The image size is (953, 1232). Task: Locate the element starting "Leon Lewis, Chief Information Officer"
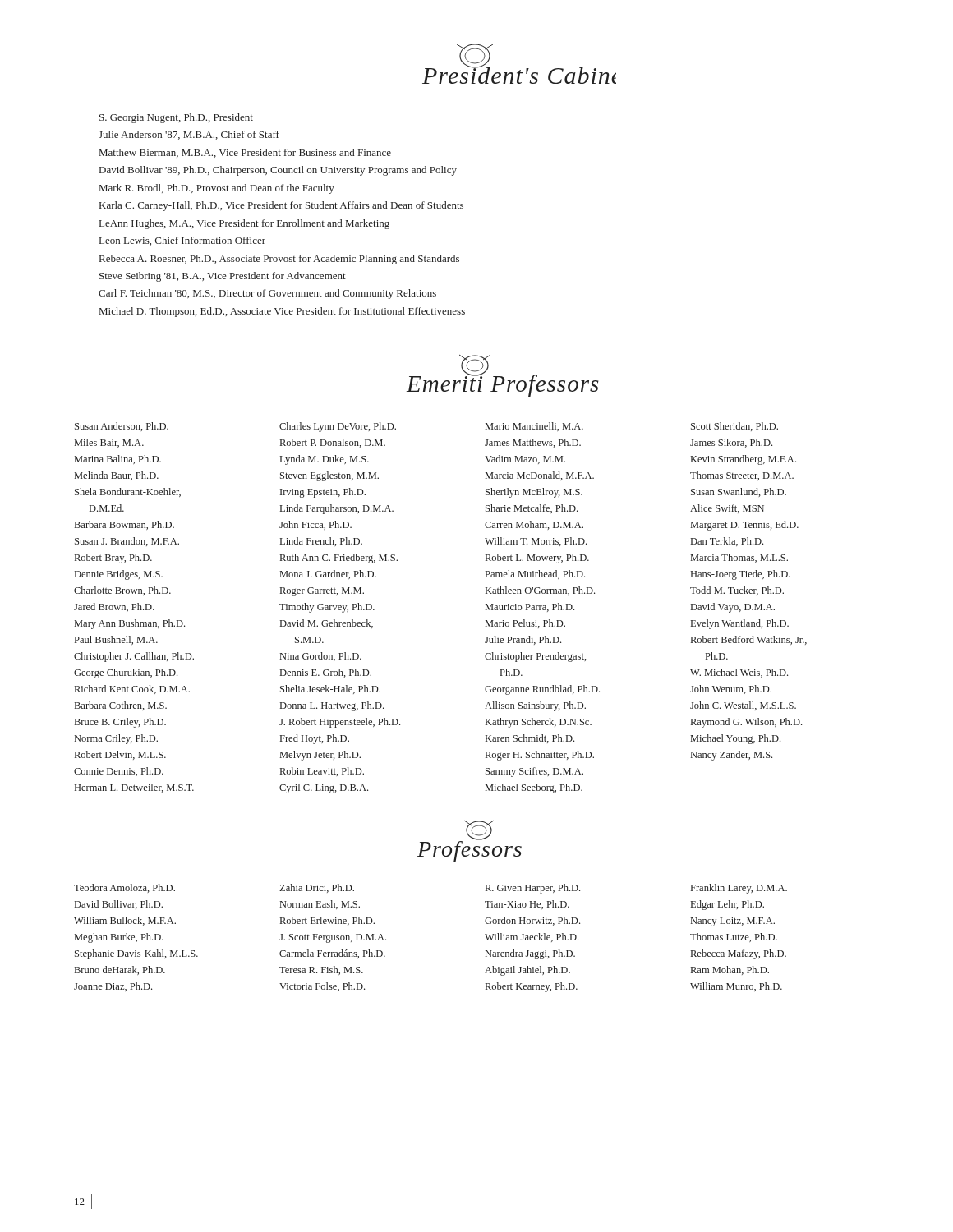click(x=182, y=240)
